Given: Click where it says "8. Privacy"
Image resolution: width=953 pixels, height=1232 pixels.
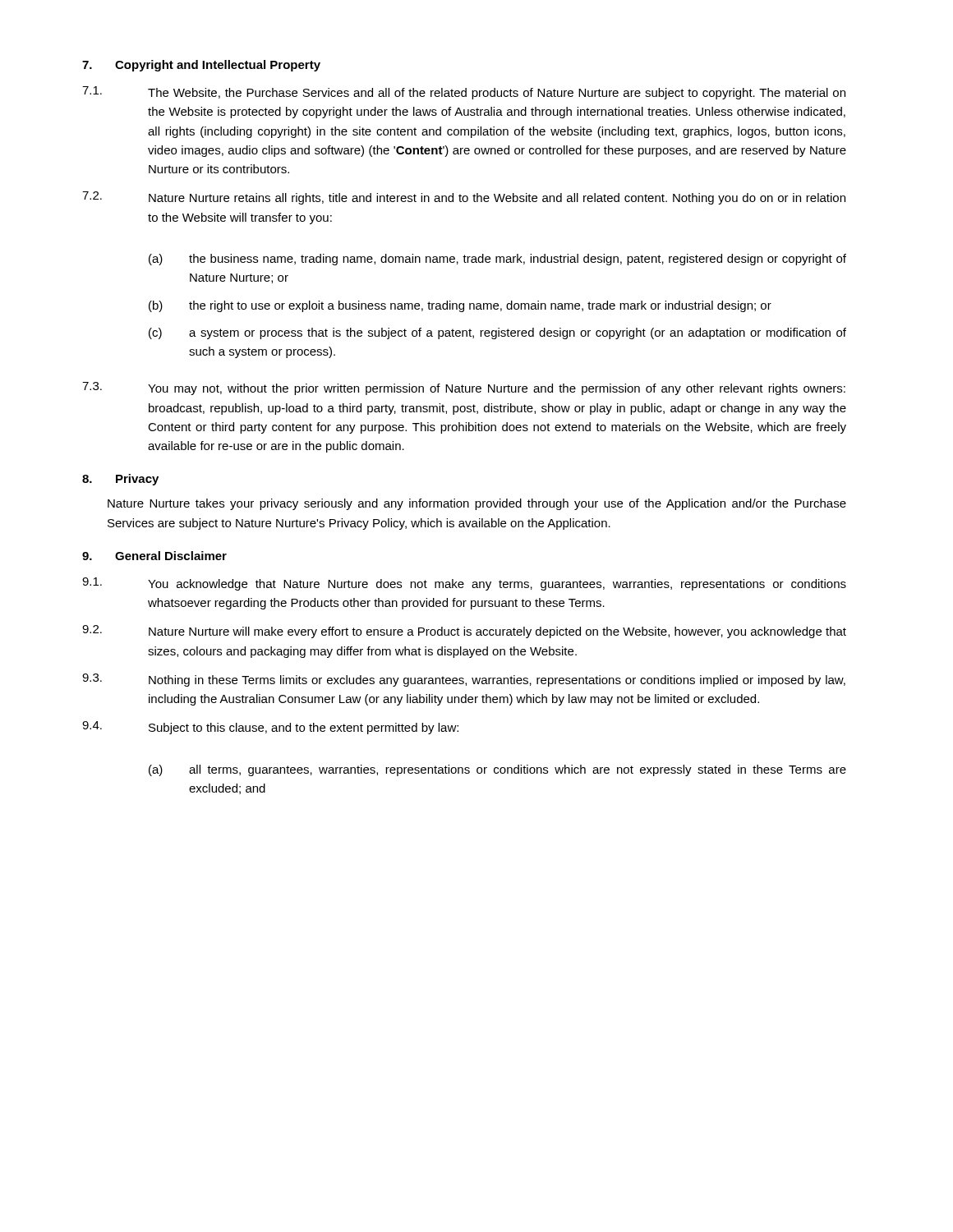Looking at the screenshot, I should (121, 479).
